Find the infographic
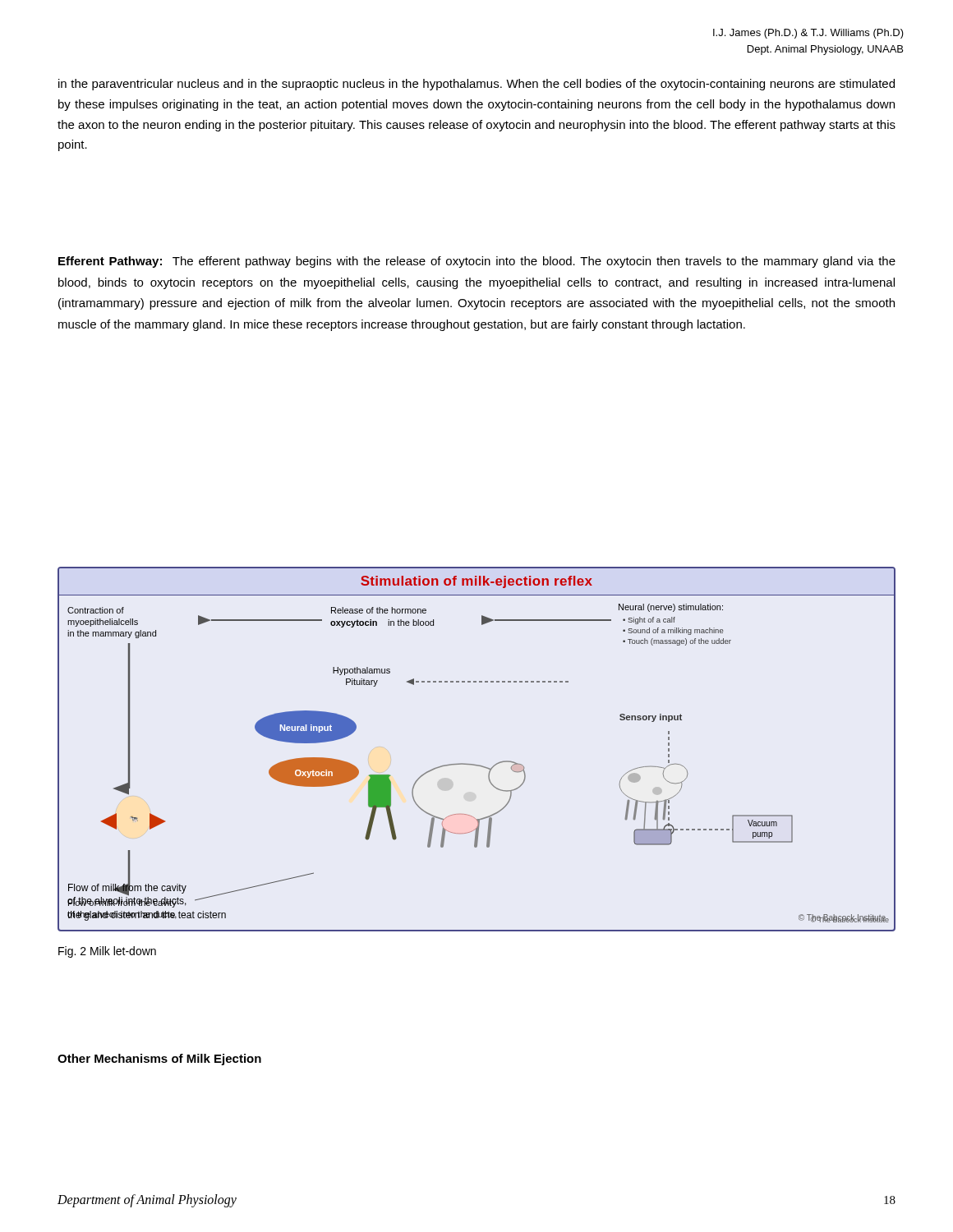The height and width of the screenshot is (1232, 953). click(476, 749)
